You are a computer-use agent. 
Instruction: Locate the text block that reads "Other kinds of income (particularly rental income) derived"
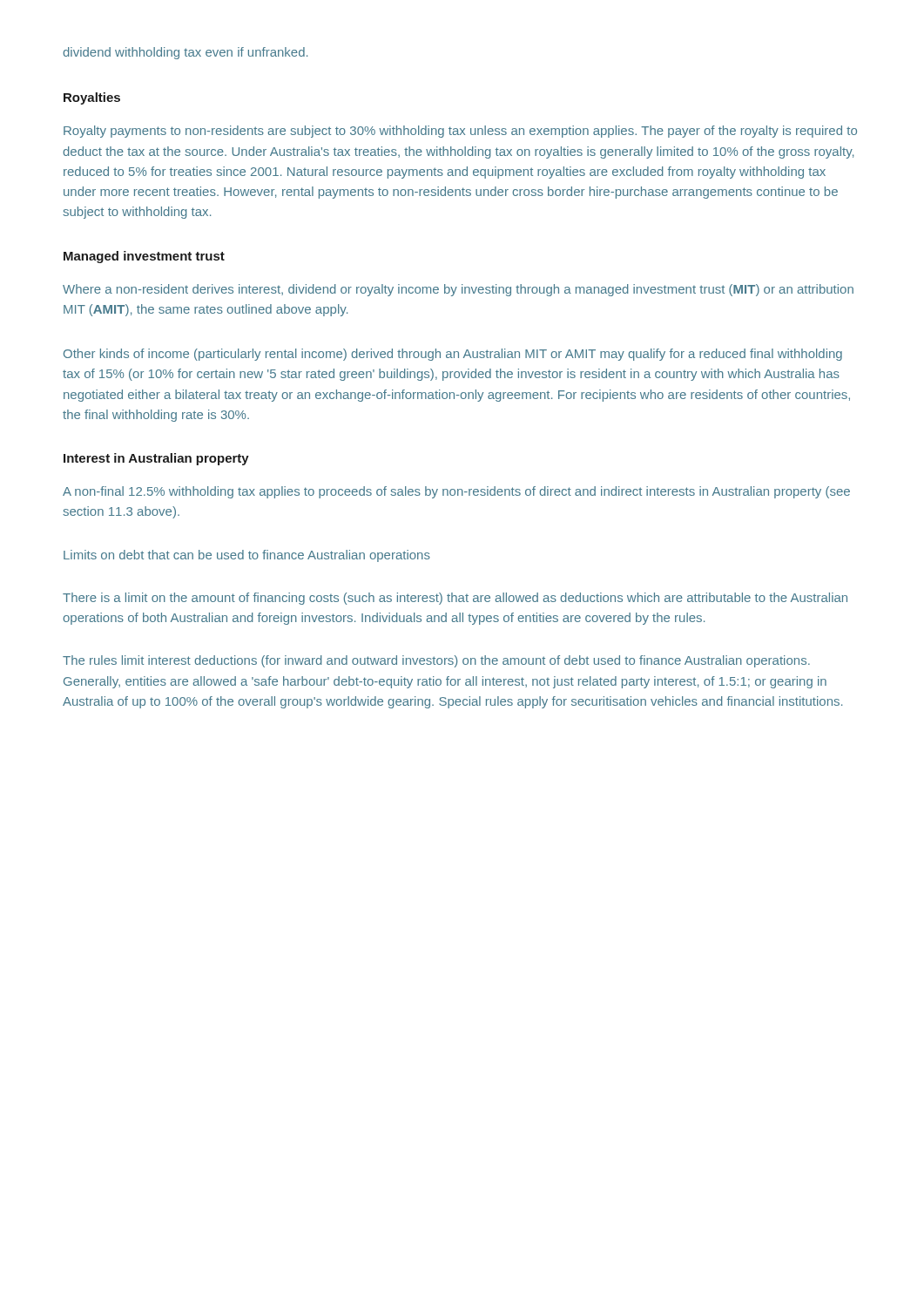click(x=457, y=384)
